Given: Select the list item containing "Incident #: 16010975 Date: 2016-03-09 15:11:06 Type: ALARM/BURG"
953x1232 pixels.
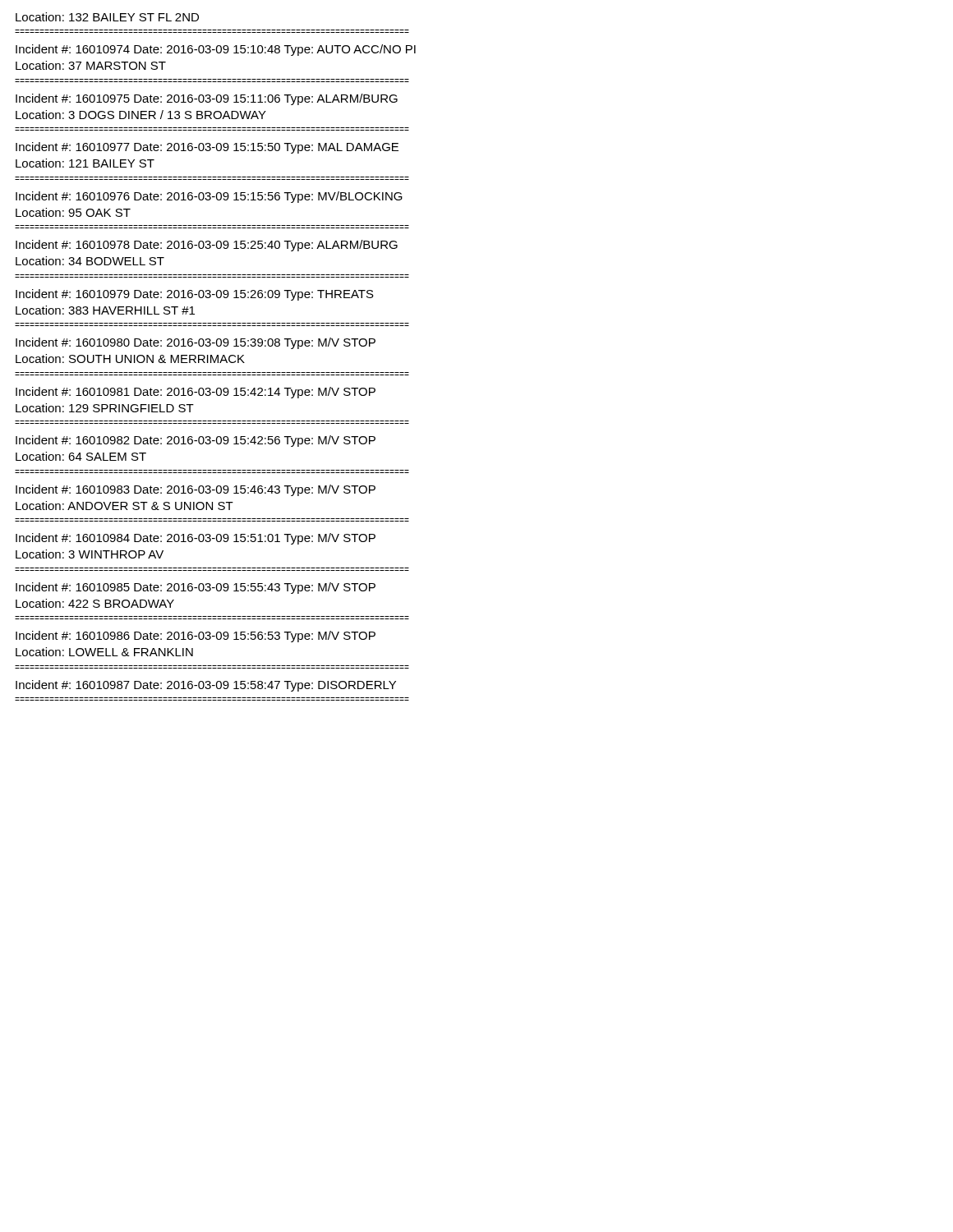Looking at the screenshot, I should coord(207,99).
